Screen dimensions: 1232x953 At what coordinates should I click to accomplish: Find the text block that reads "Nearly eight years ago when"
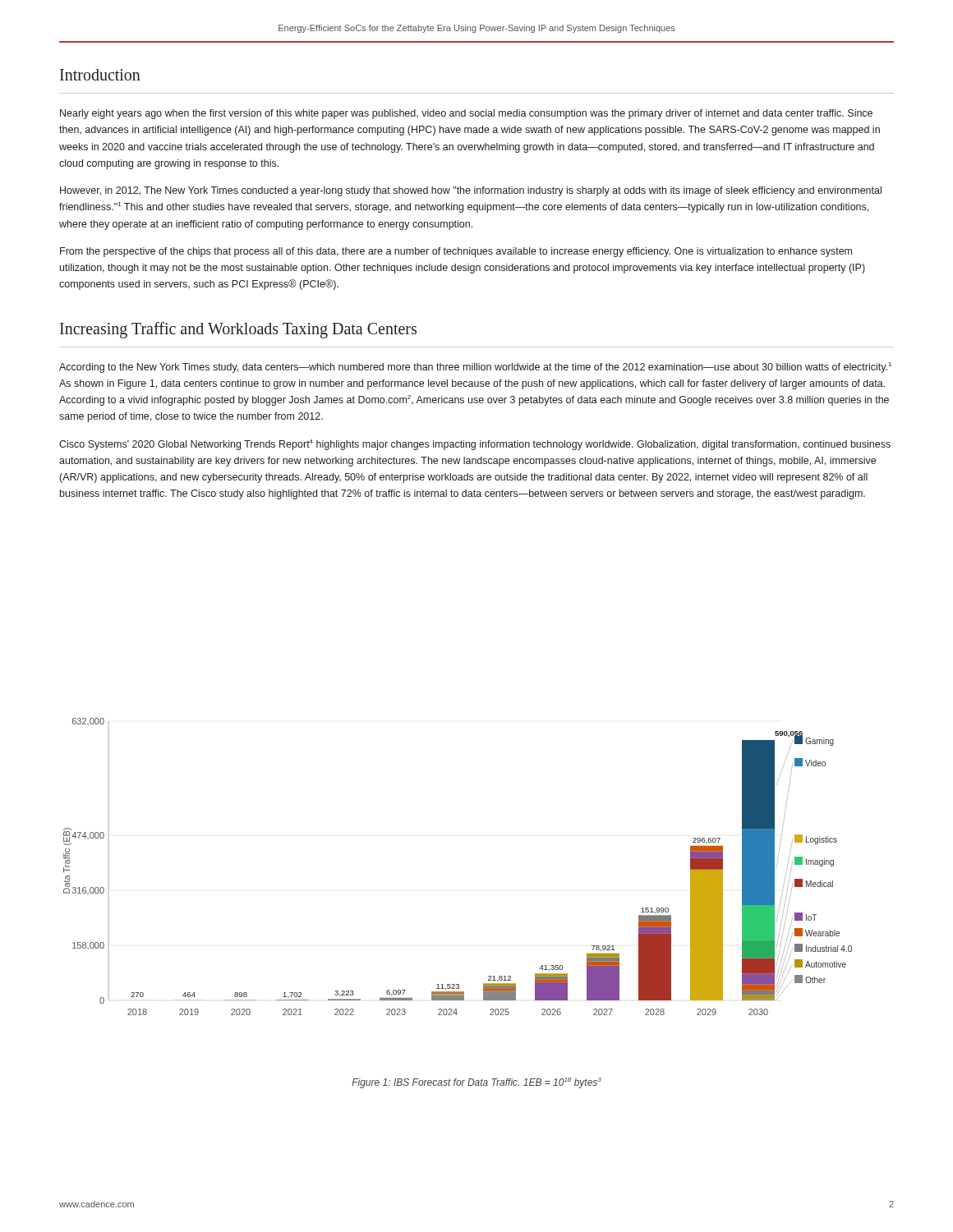[470, 138]
